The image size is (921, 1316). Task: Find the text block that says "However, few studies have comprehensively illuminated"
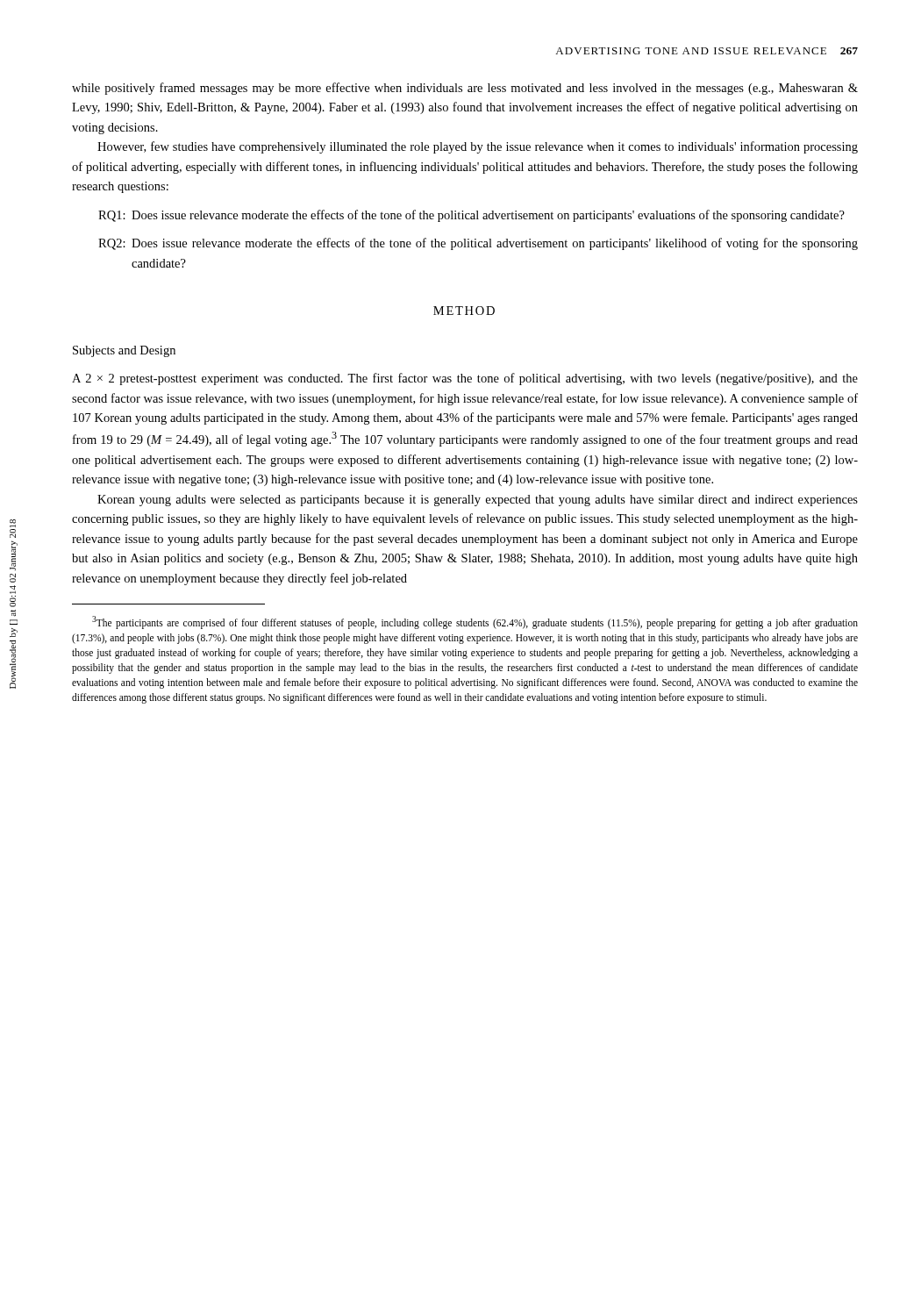(465, 167)
